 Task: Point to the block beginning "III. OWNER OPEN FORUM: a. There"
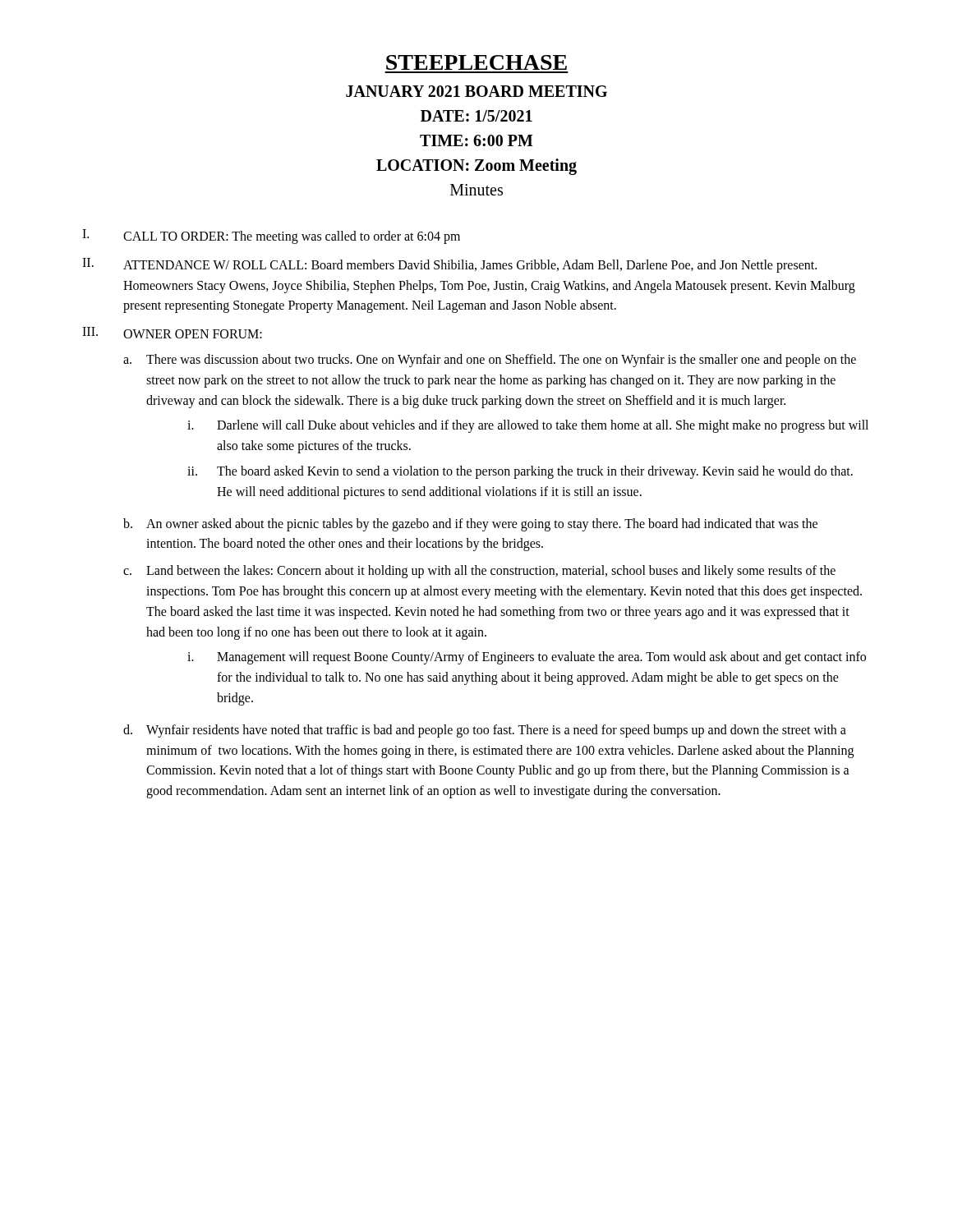[x=476, y=570]
